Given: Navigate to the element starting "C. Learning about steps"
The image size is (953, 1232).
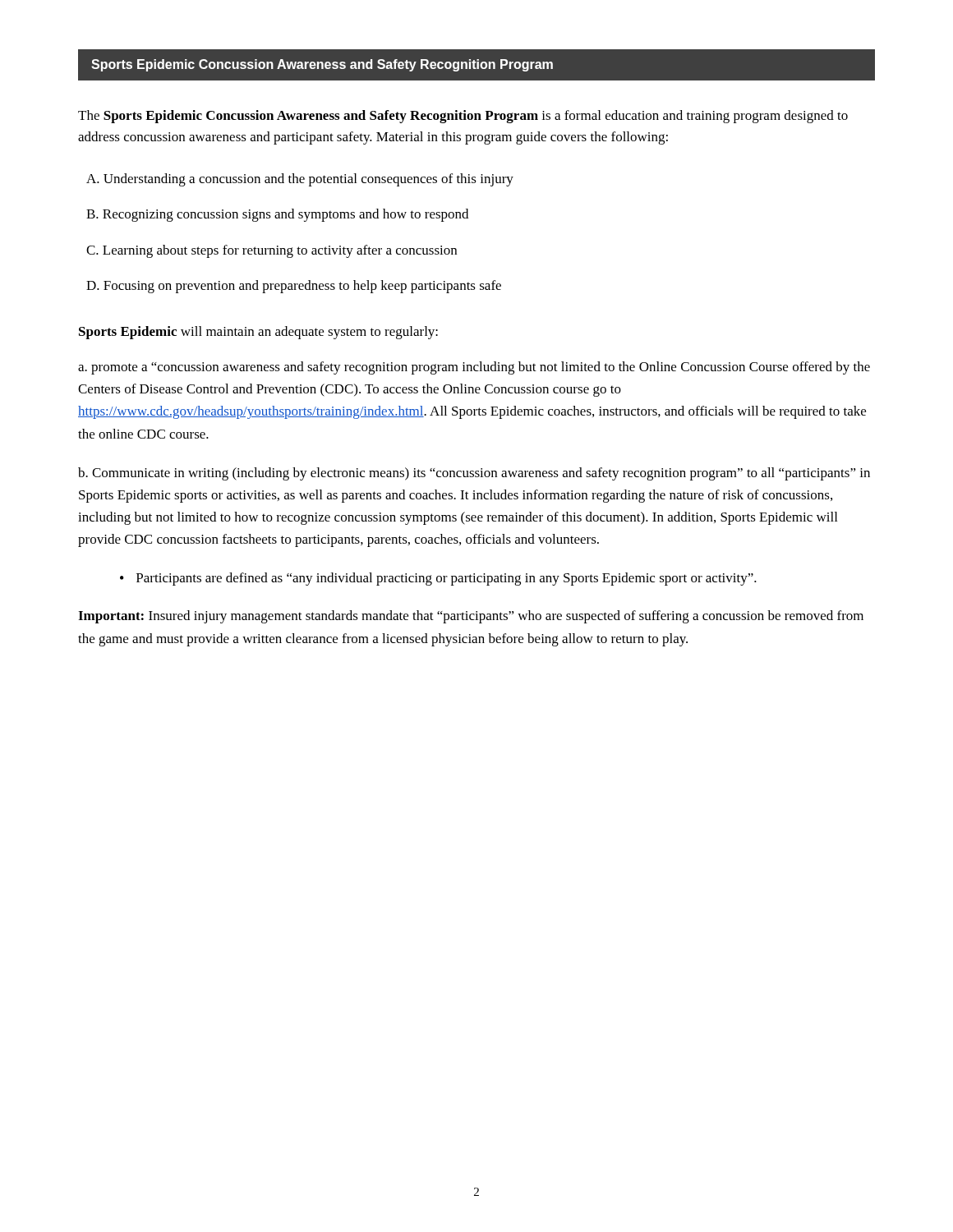Looking at the screenshot, I should (x=272, y=250).
